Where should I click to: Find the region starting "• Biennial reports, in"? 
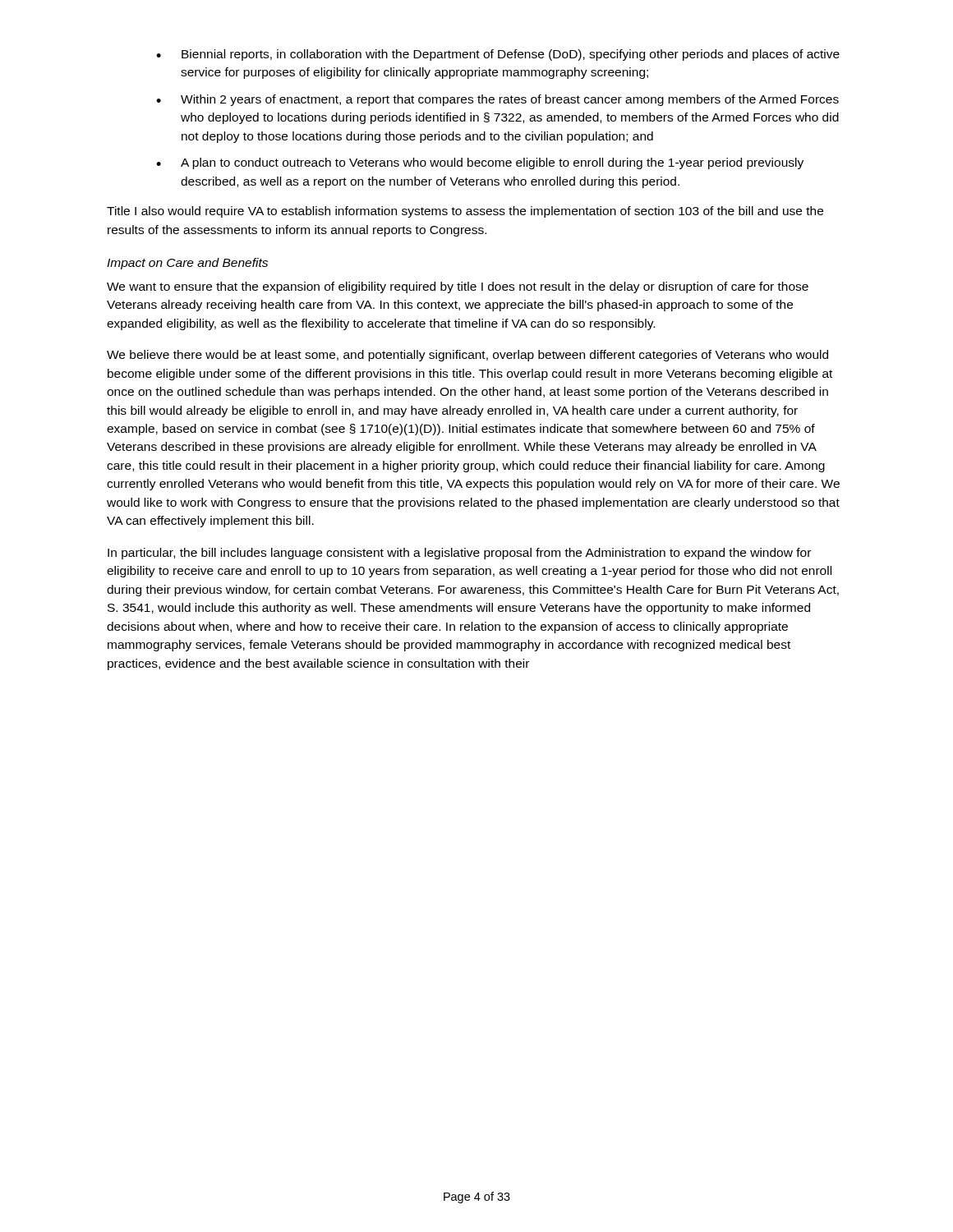501,64
